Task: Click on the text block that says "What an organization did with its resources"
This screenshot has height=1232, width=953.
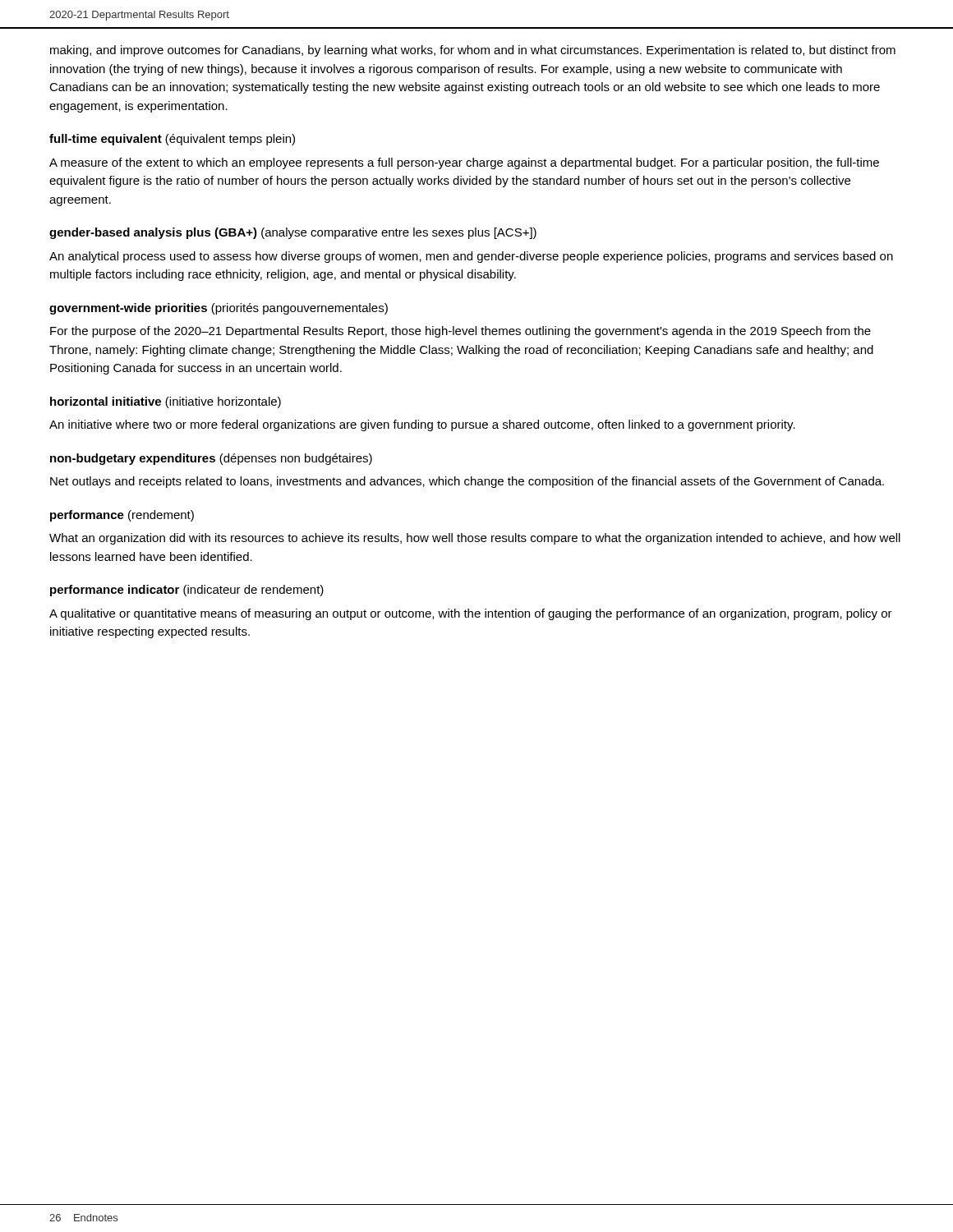Action: pyautogui.click(x=475, y=547)
